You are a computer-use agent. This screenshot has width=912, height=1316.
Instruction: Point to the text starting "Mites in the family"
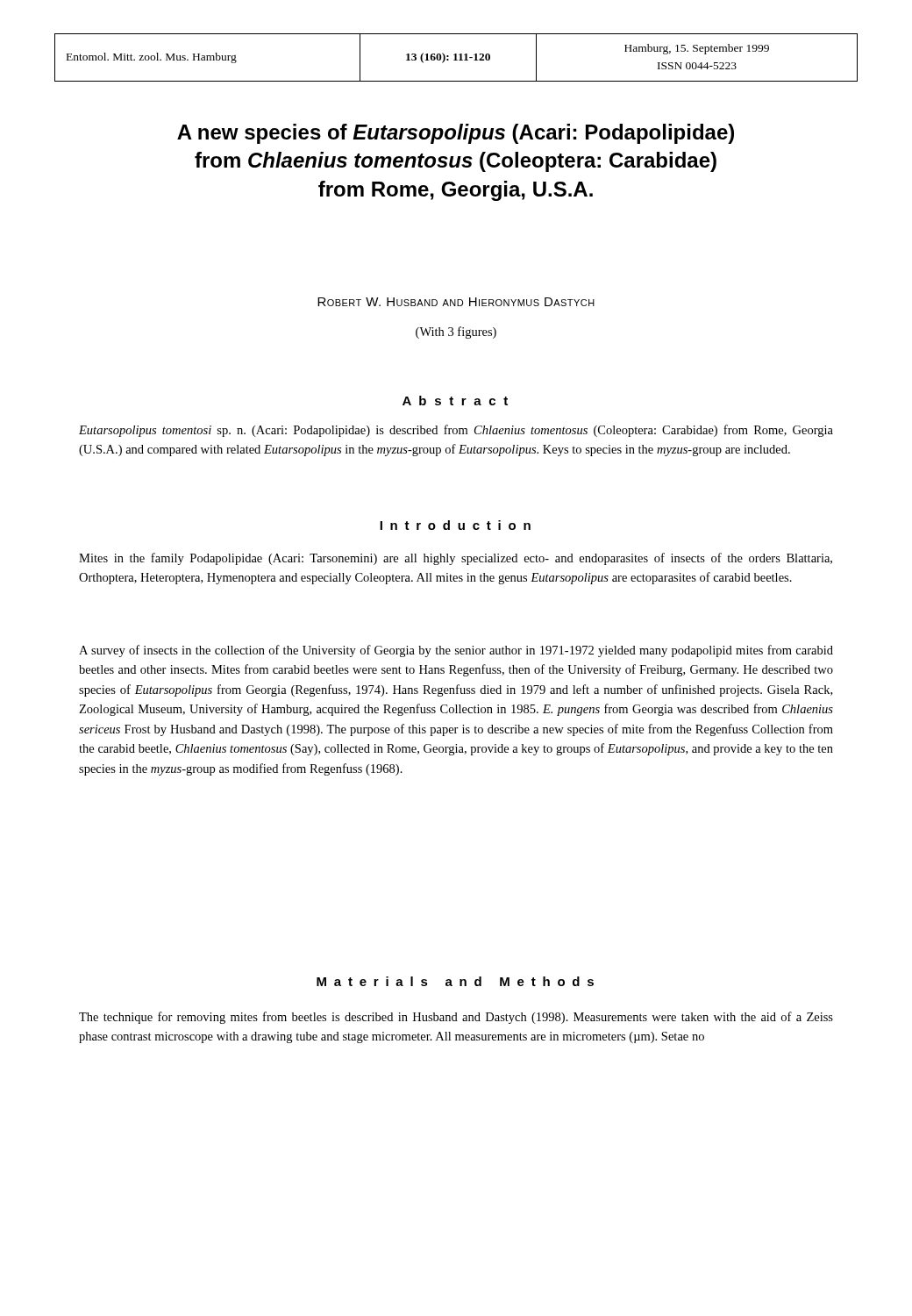(x=456, y=568)
